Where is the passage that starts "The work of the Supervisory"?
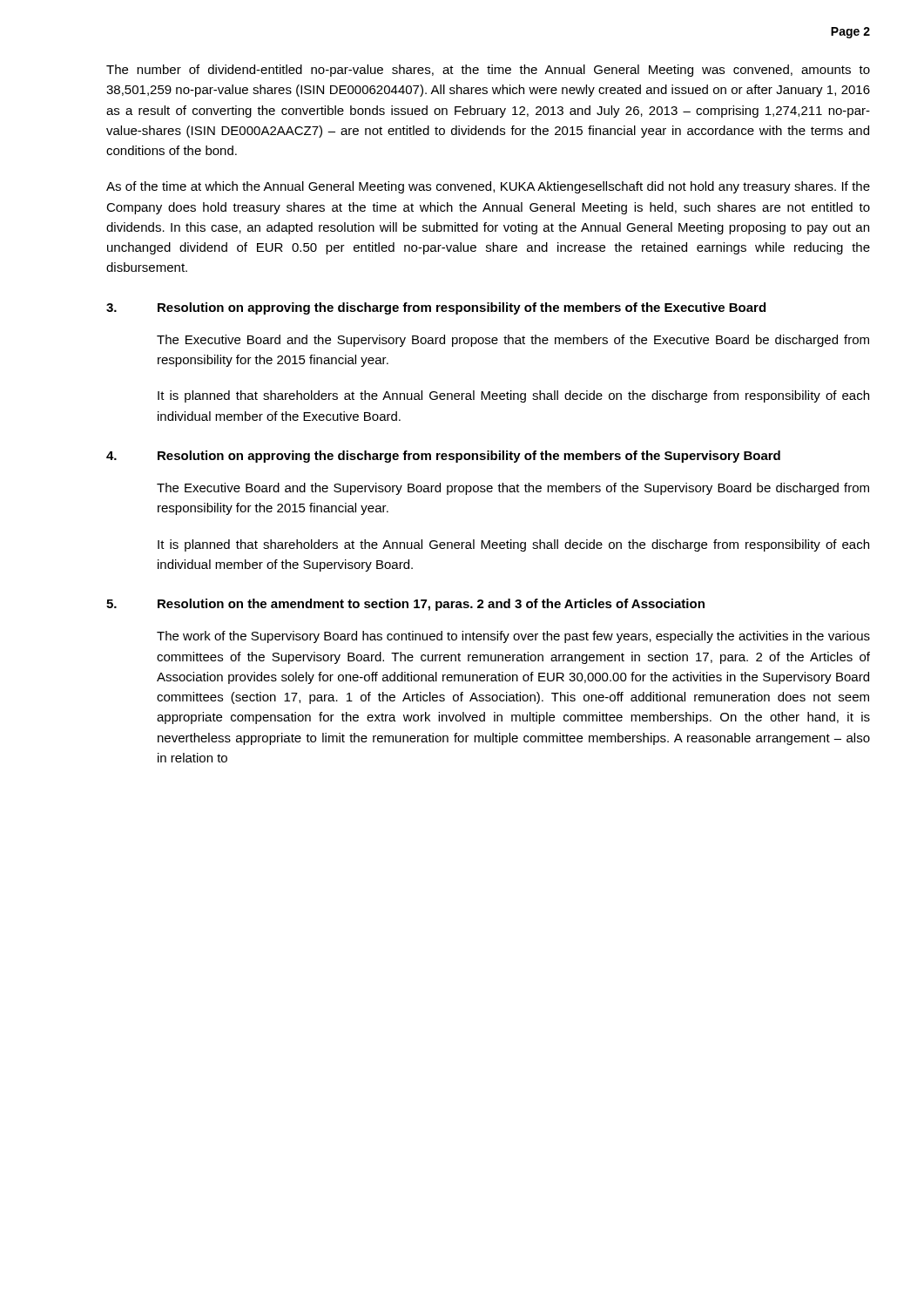The width and height of the screenshot is (924, 1307). point(513,697)
